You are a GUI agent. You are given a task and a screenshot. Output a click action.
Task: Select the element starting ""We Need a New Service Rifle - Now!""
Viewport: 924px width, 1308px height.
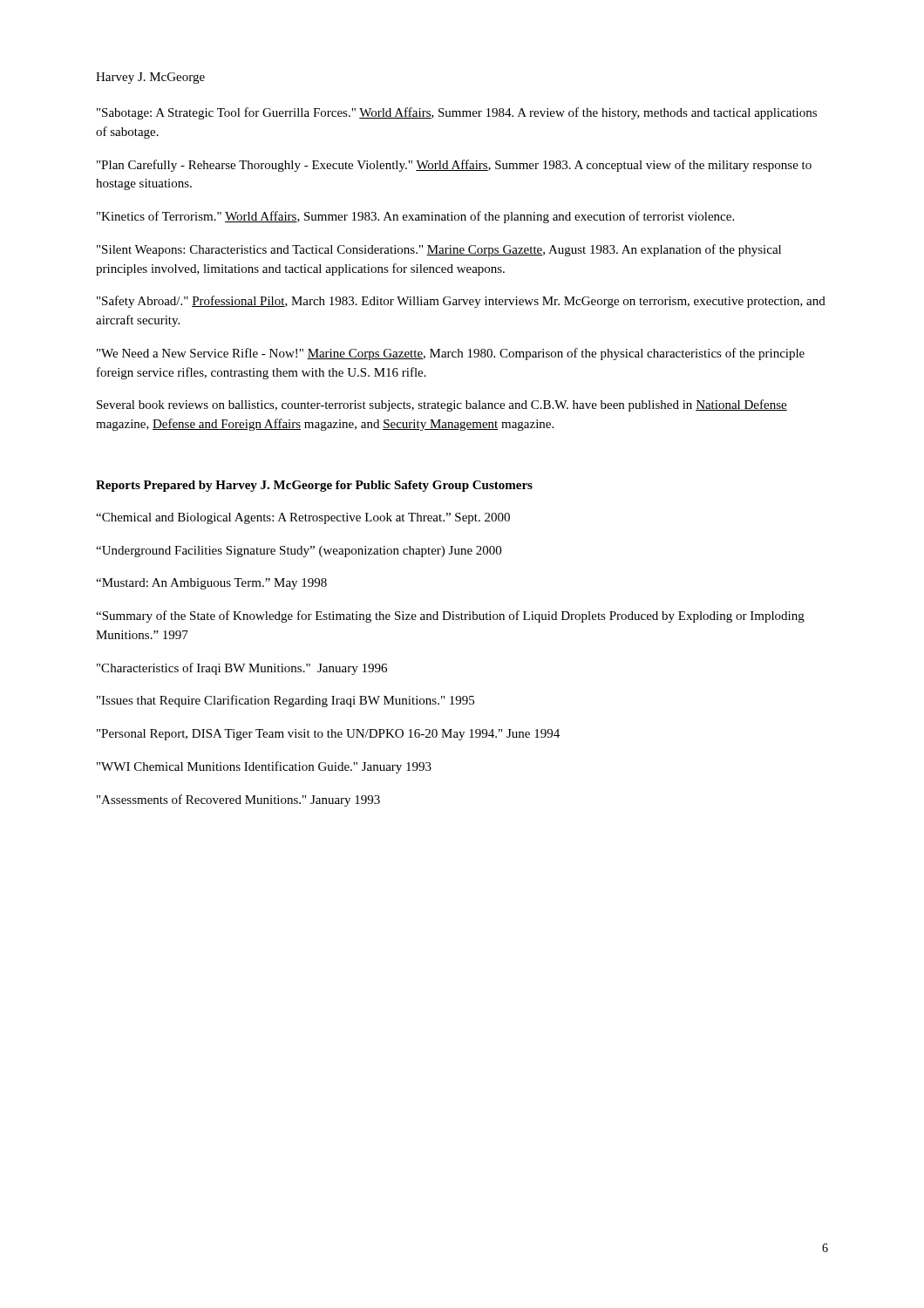(x=450, y=362)
